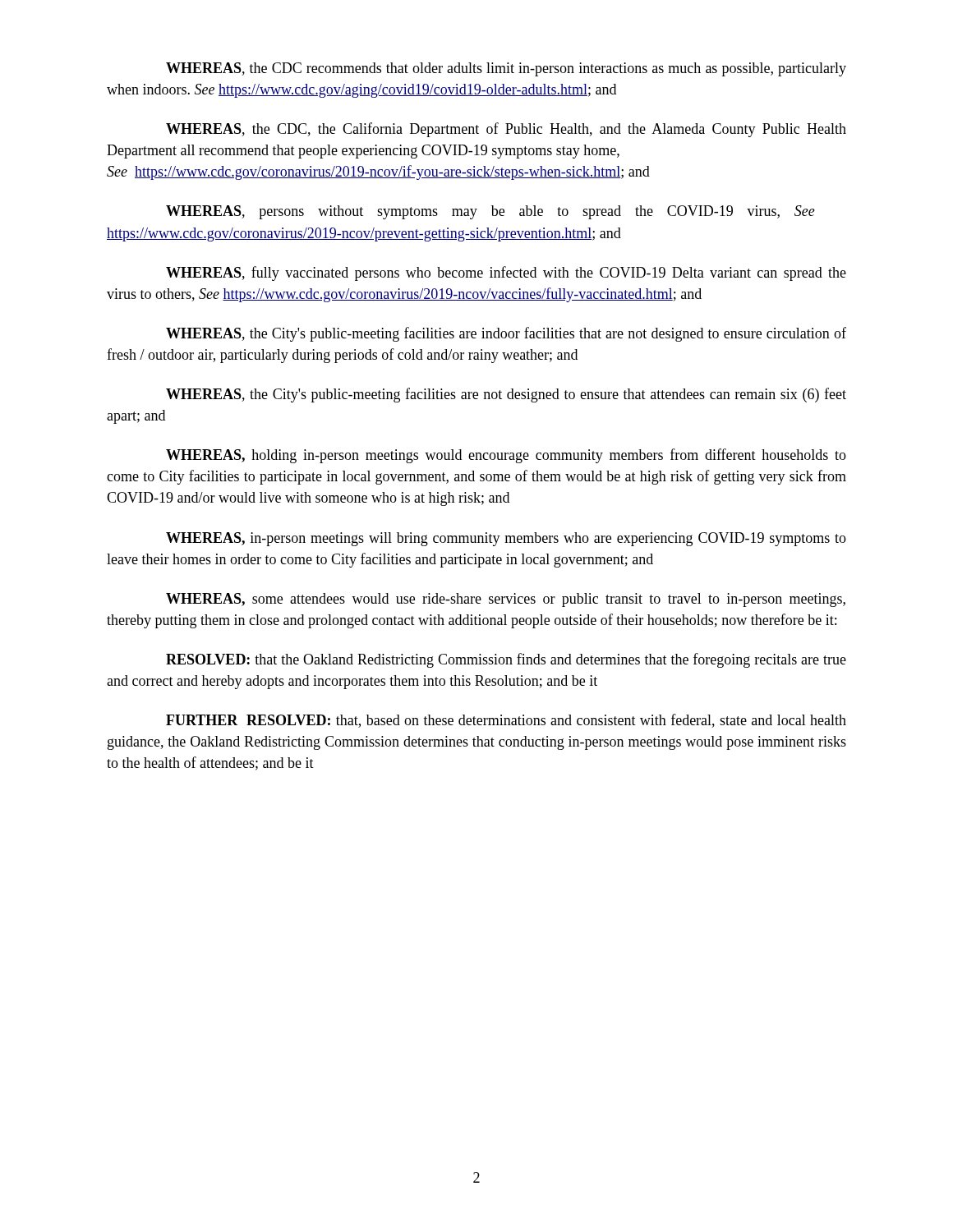Click the passage that begins "RESOLVED: that the Oakland Redistricting"
This screenshot has height=1232, width=953.
tap(476, 670)
